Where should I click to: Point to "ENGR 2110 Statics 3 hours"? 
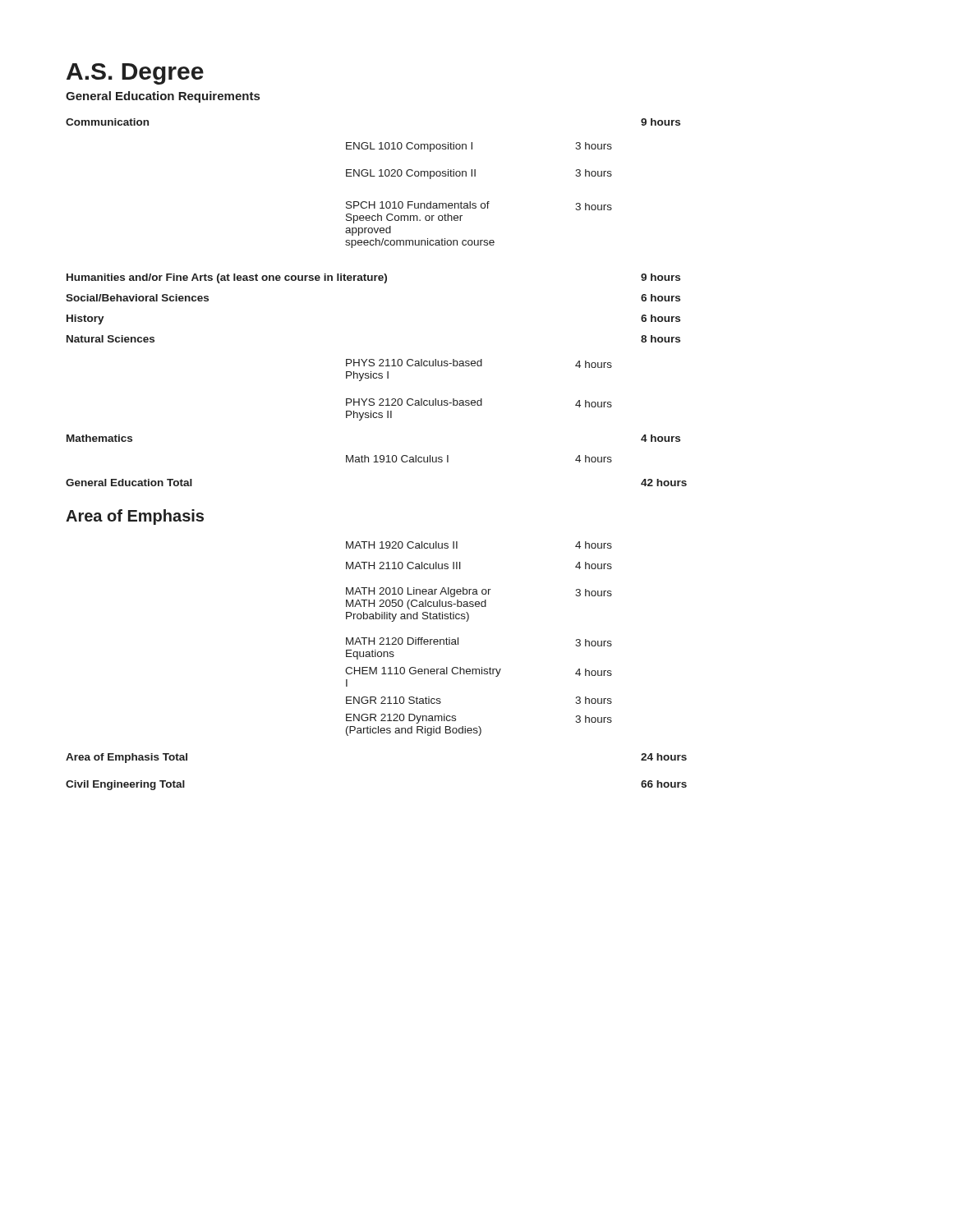pyautogui.click(x=396, y=700)
